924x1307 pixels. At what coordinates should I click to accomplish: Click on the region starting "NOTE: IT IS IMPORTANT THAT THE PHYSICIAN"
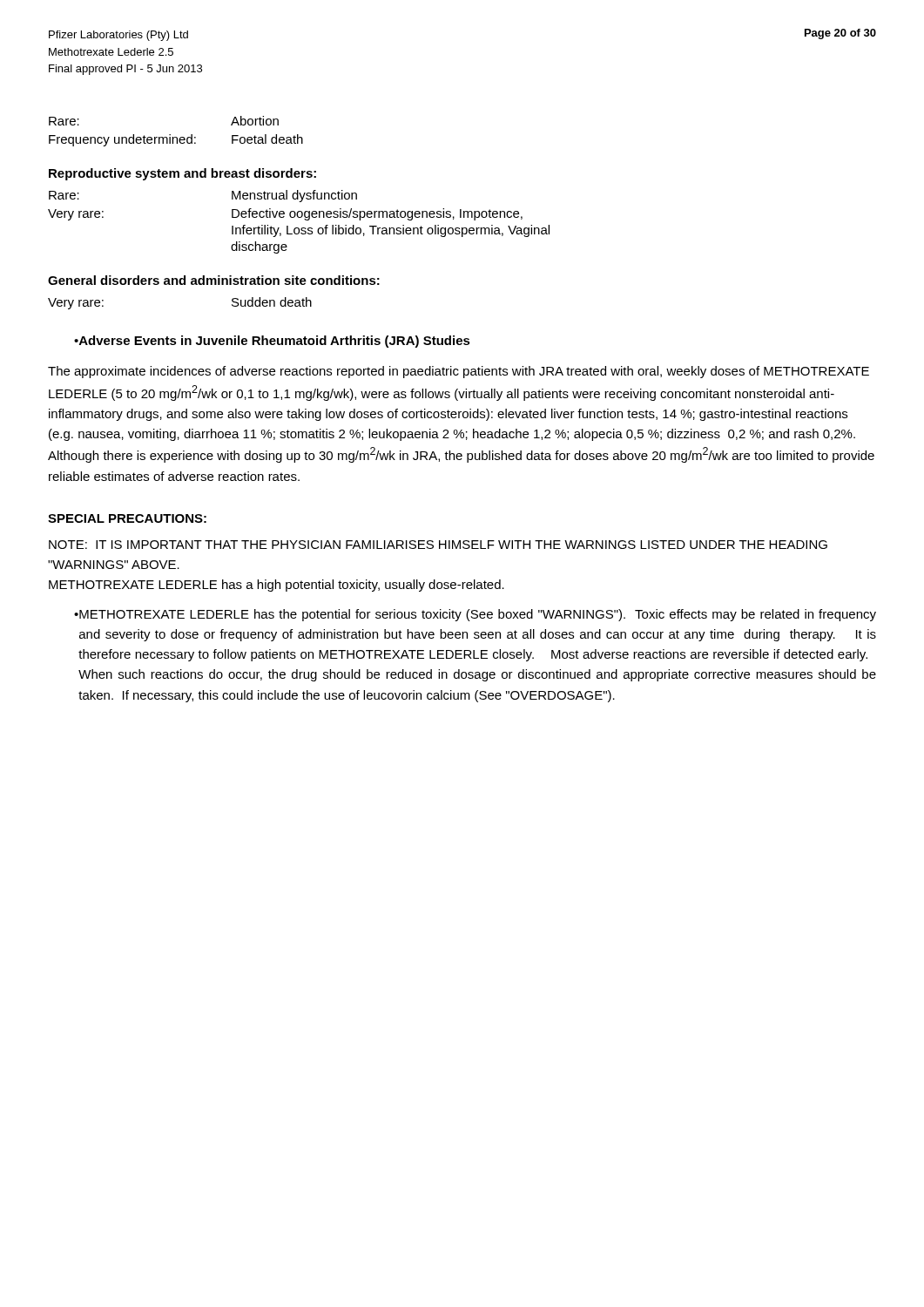438,545
